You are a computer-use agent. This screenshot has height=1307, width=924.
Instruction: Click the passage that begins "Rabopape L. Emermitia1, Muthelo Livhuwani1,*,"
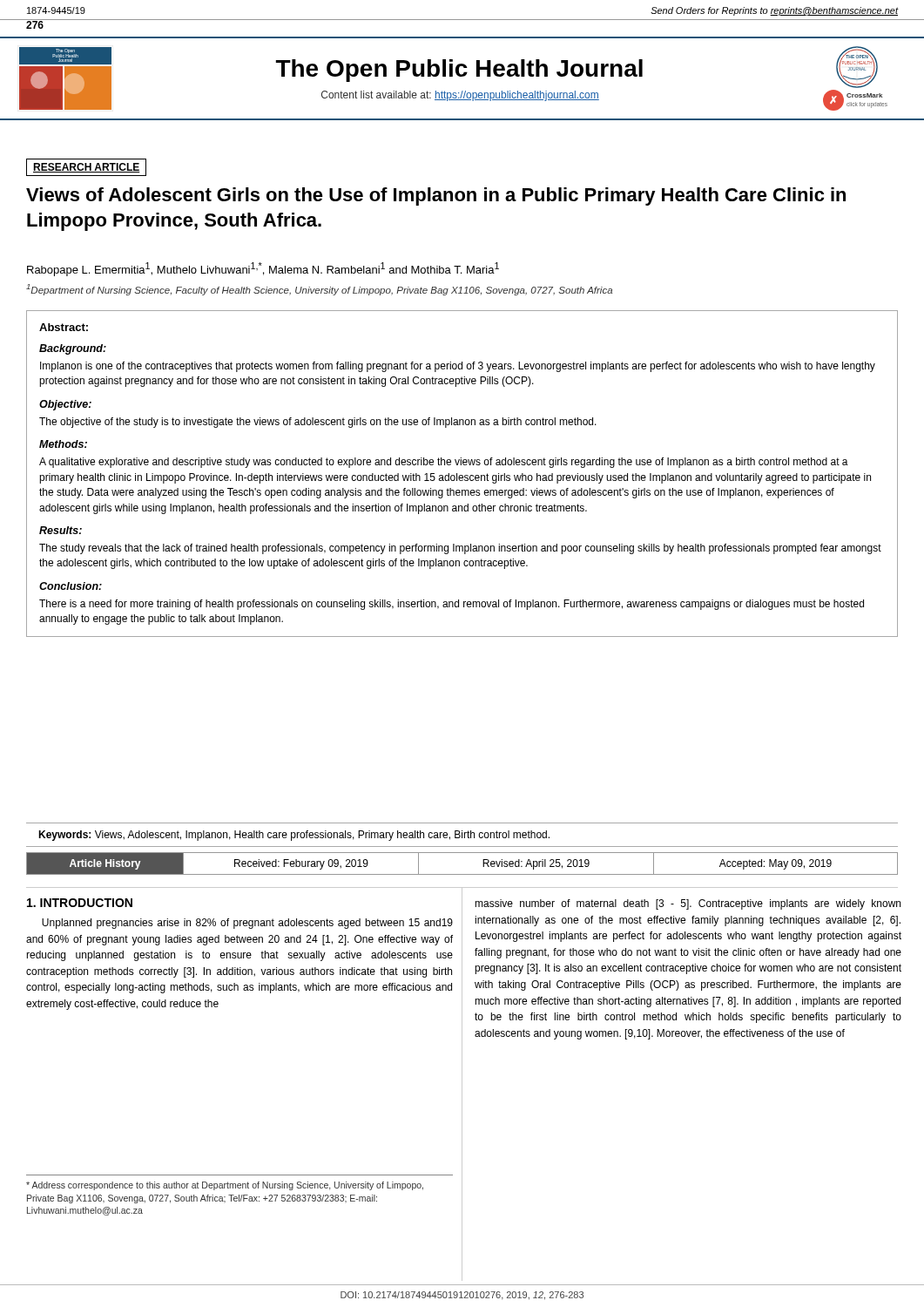263,269
